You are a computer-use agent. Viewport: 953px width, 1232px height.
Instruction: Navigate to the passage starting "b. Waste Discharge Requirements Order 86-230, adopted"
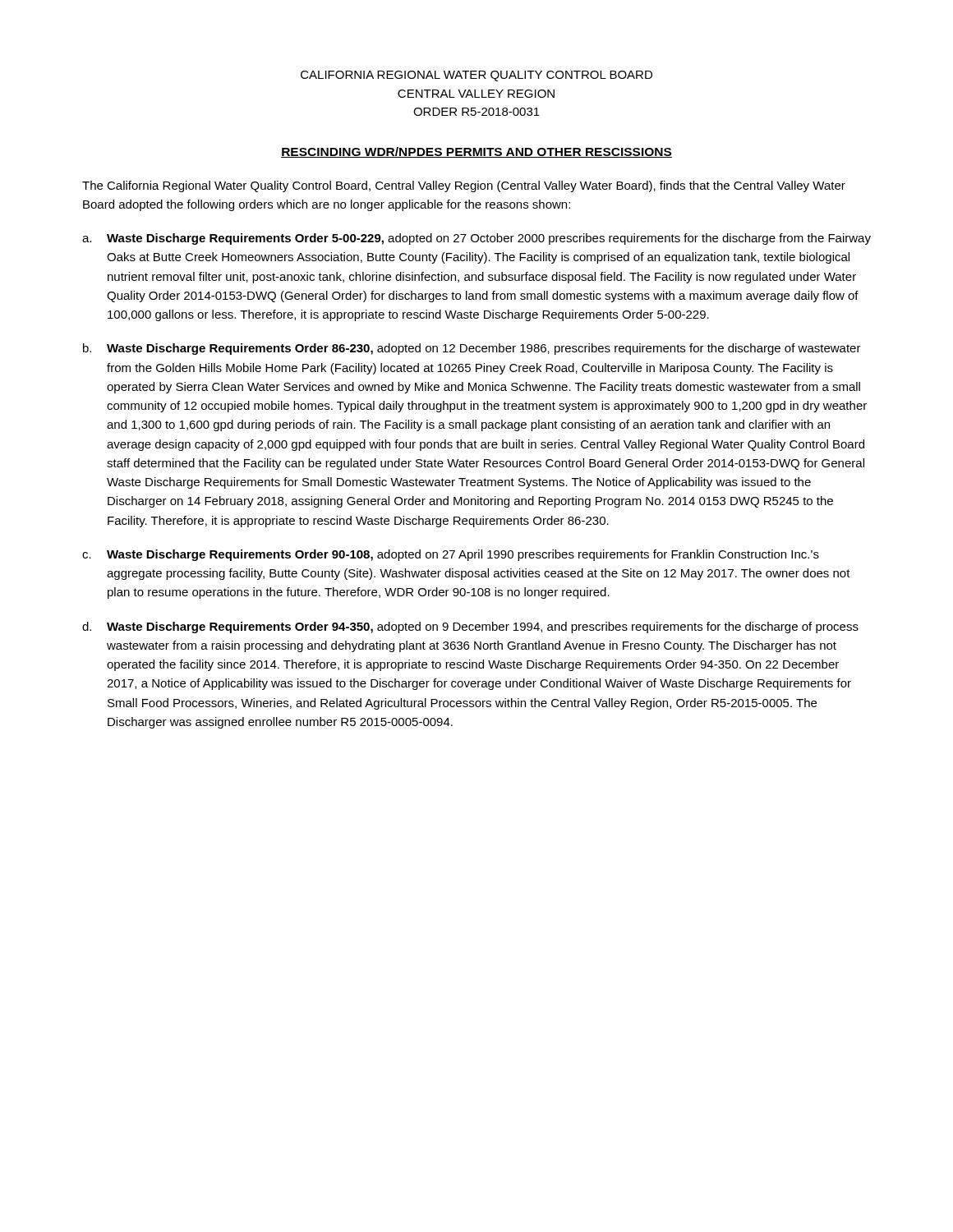click(x=476, y=434)
